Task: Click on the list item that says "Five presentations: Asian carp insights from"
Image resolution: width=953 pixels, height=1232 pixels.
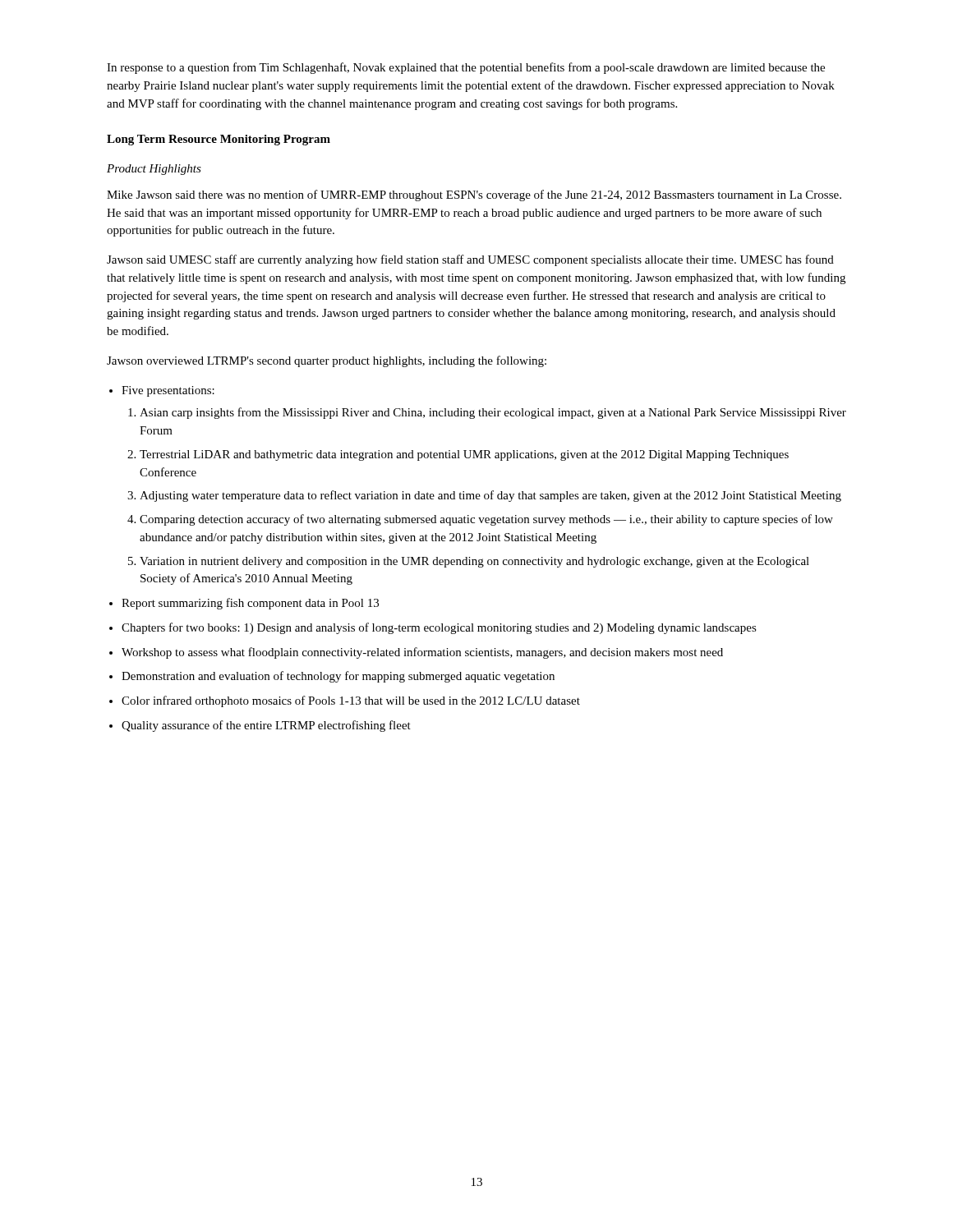Action: [484, 486]
